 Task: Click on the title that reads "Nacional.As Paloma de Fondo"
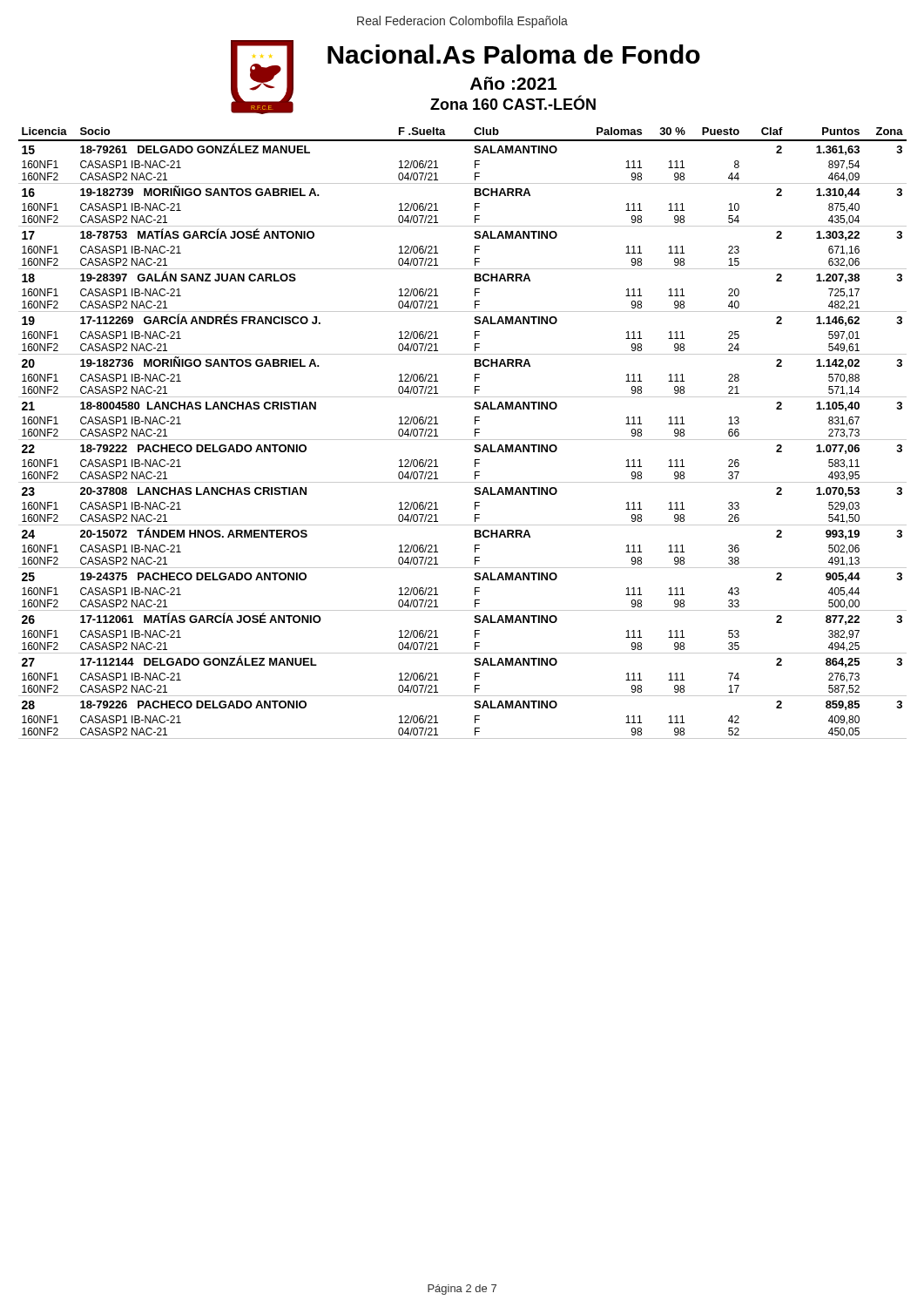(x=513, y=77)
